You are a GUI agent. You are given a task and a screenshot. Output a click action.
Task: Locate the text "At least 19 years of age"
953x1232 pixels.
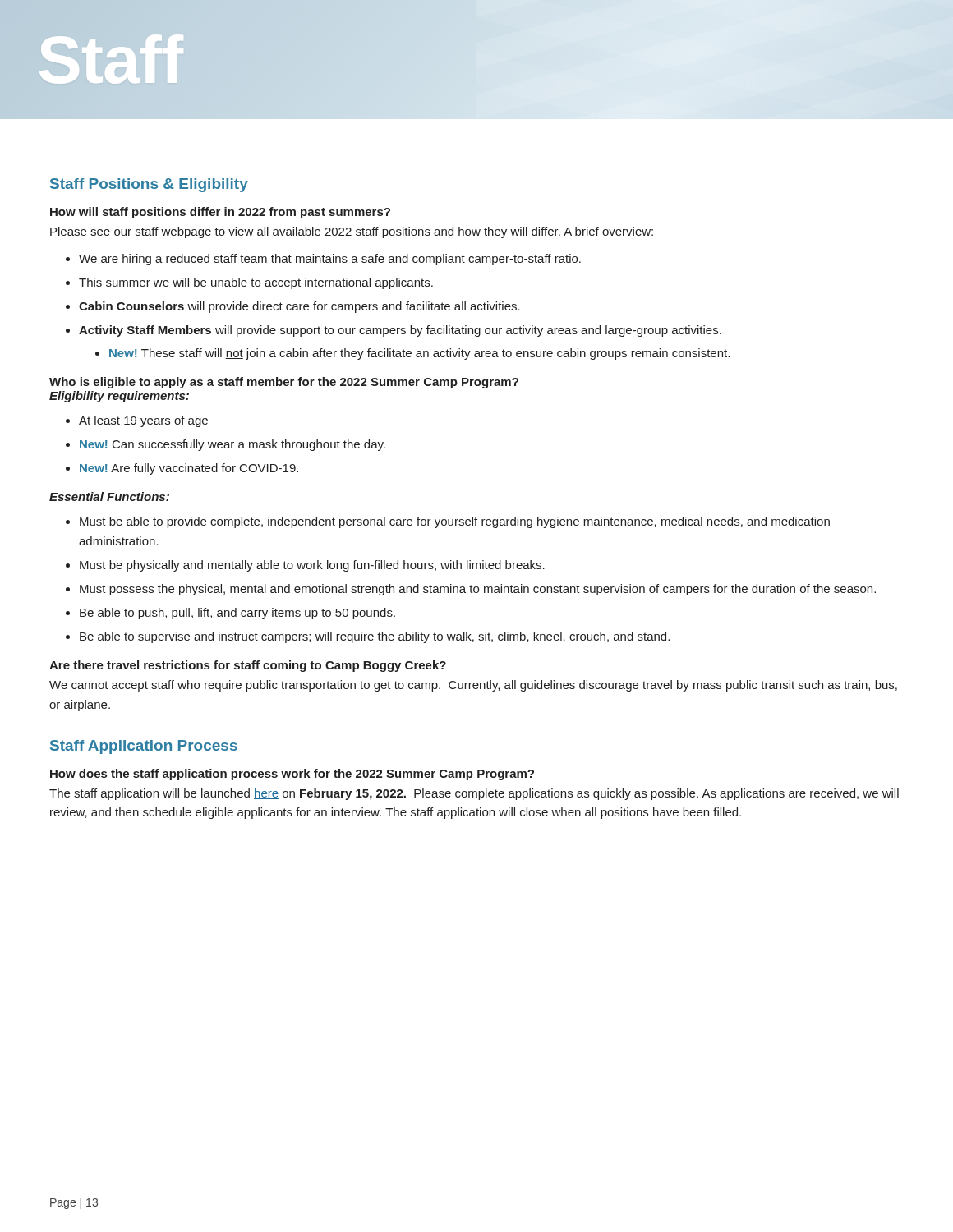coord(144,420)
